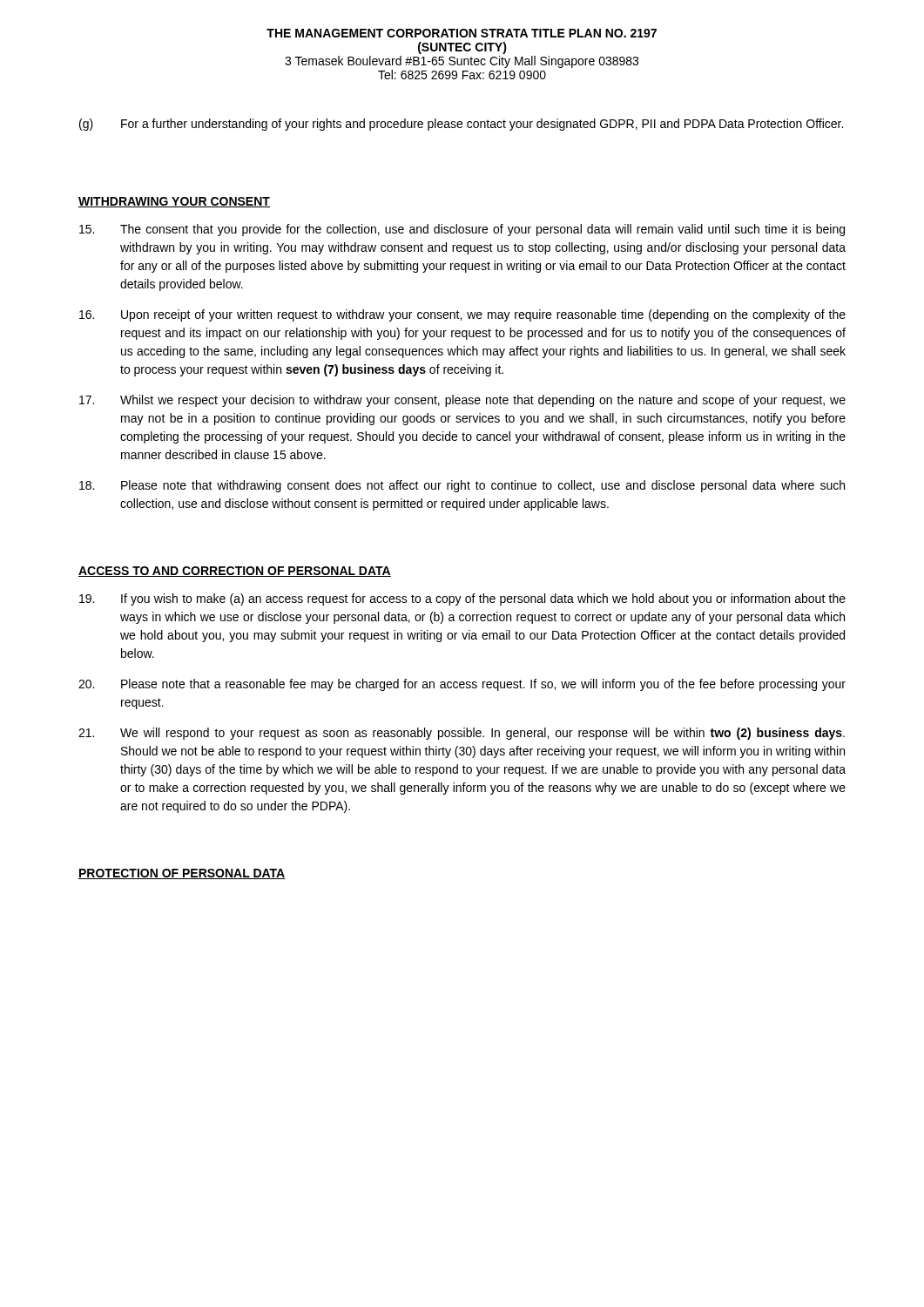Find the block on this page that starts "16. Upon receipt of"
This screenshot has width=924, height=1307.
[x=462, y=342]
